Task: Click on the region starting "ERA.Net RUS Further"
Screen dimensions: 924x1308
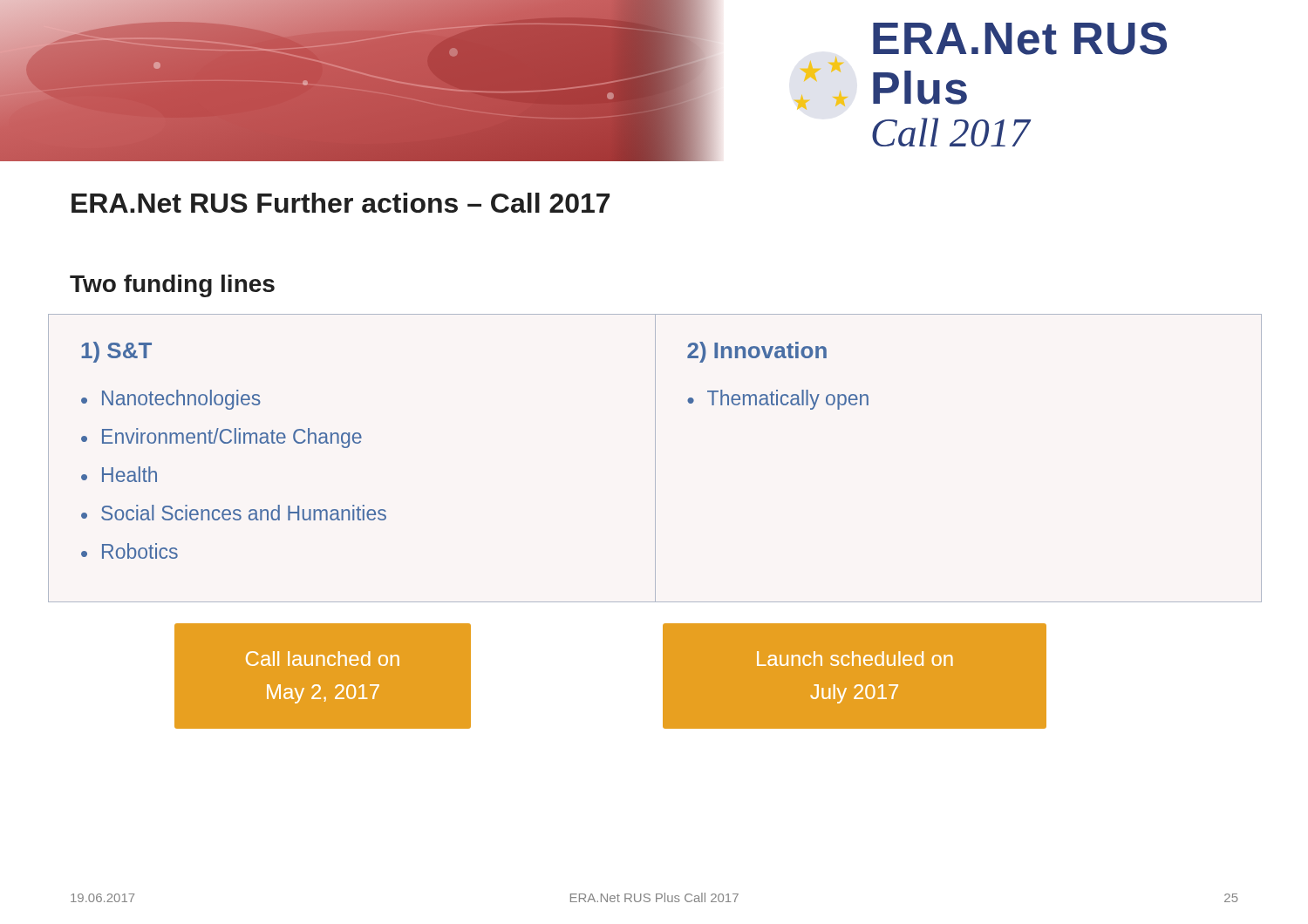Action: (340, 203)
